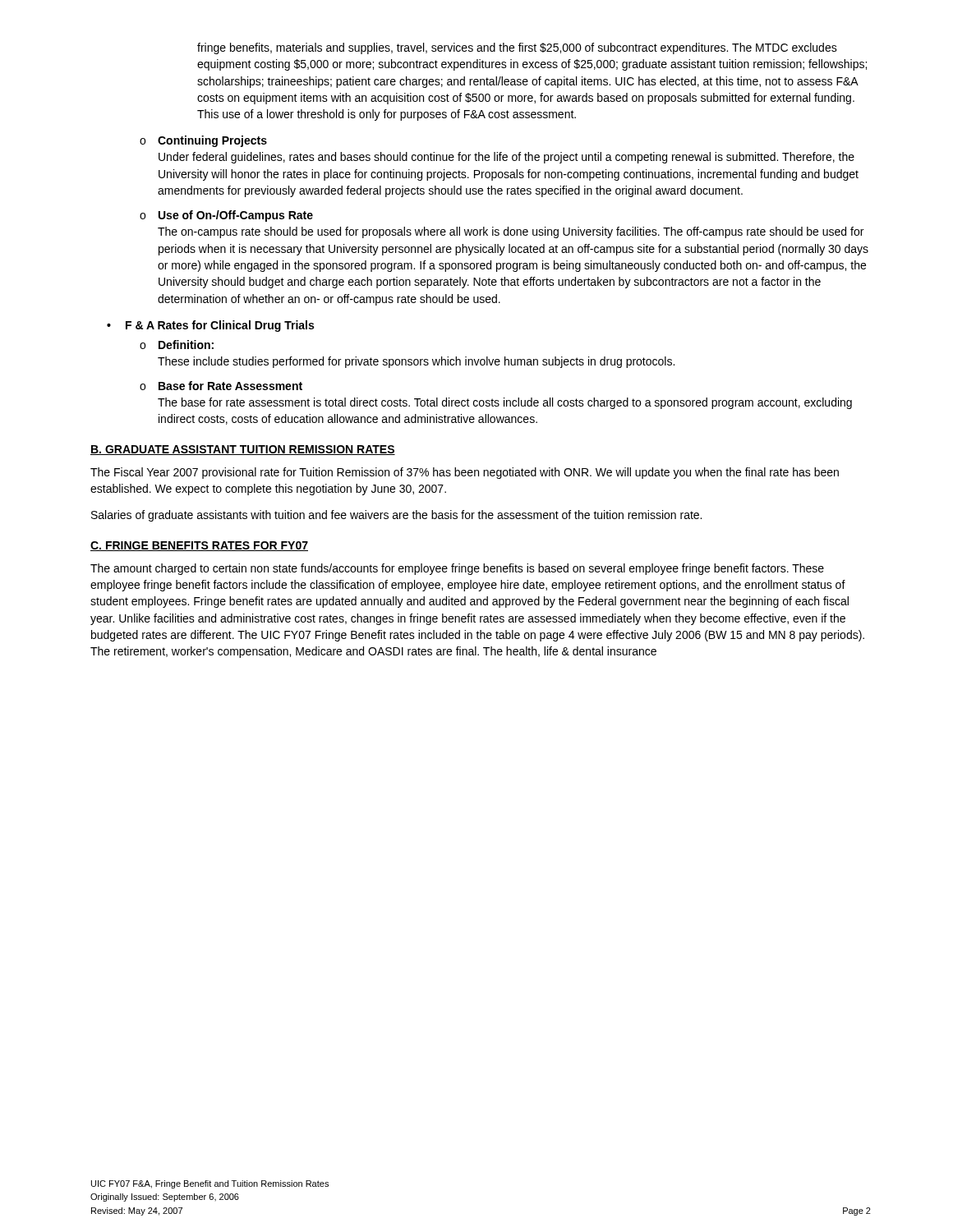Find the list item containing "o Continuing Projects"
This screenshot has height=1232, width=953.
click(x=505, y=167)
